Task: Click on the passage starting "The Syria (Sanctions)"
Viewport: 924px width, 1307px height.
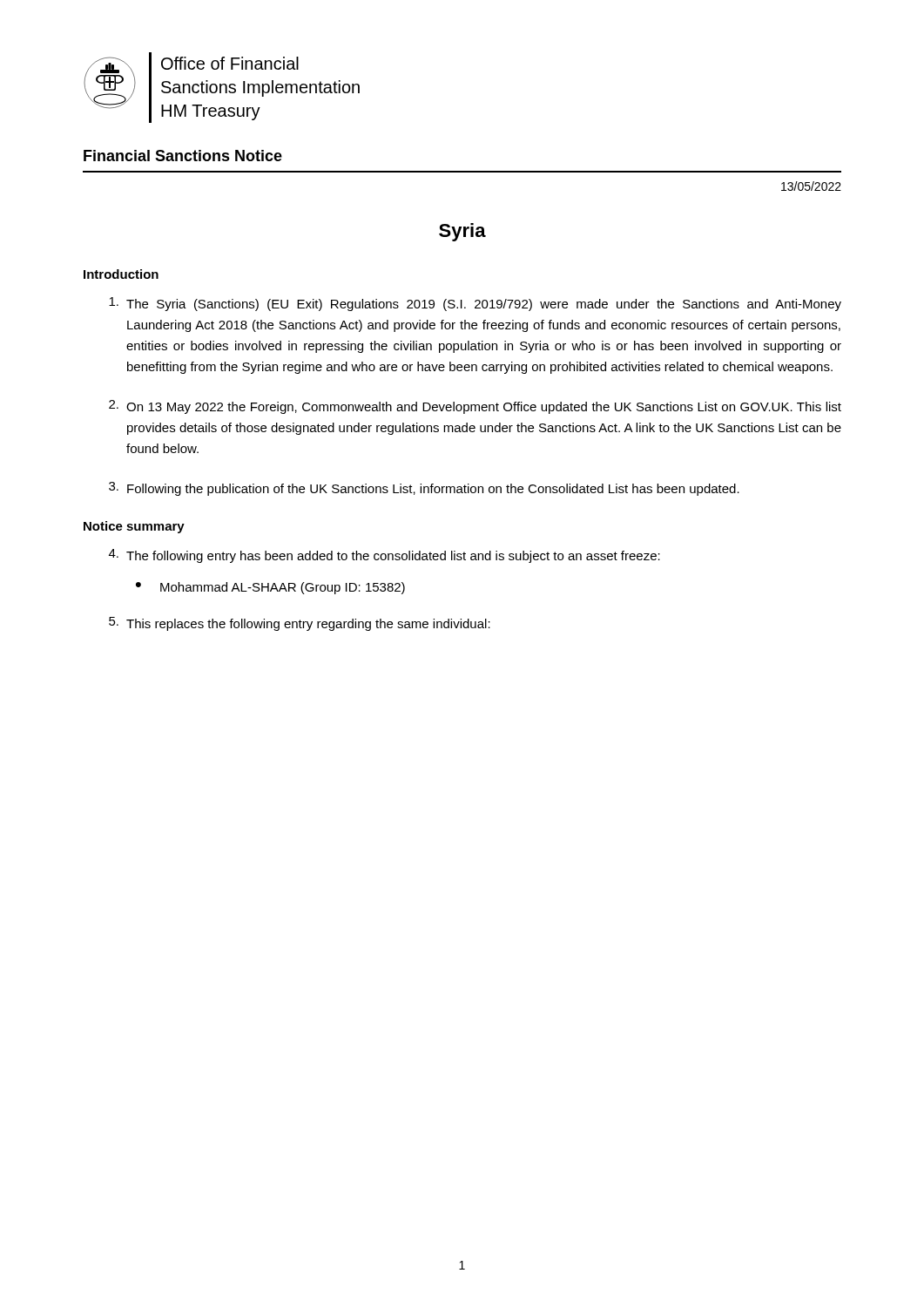Action: tap(462, 336)
